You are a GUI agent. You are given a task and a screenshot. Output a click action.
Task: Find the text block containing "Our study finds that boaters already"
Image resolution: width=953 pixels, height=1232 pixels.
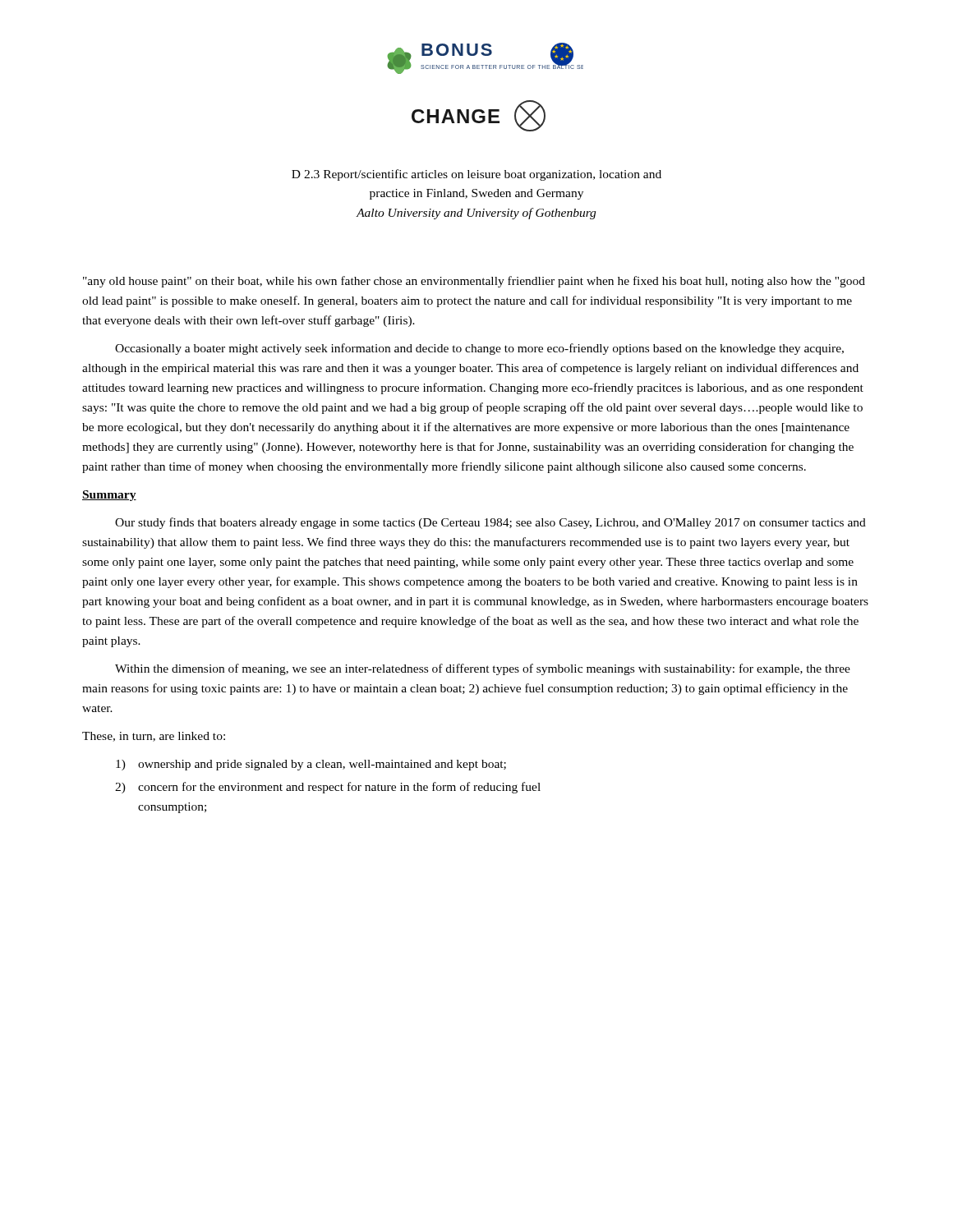tap(476, 582)
